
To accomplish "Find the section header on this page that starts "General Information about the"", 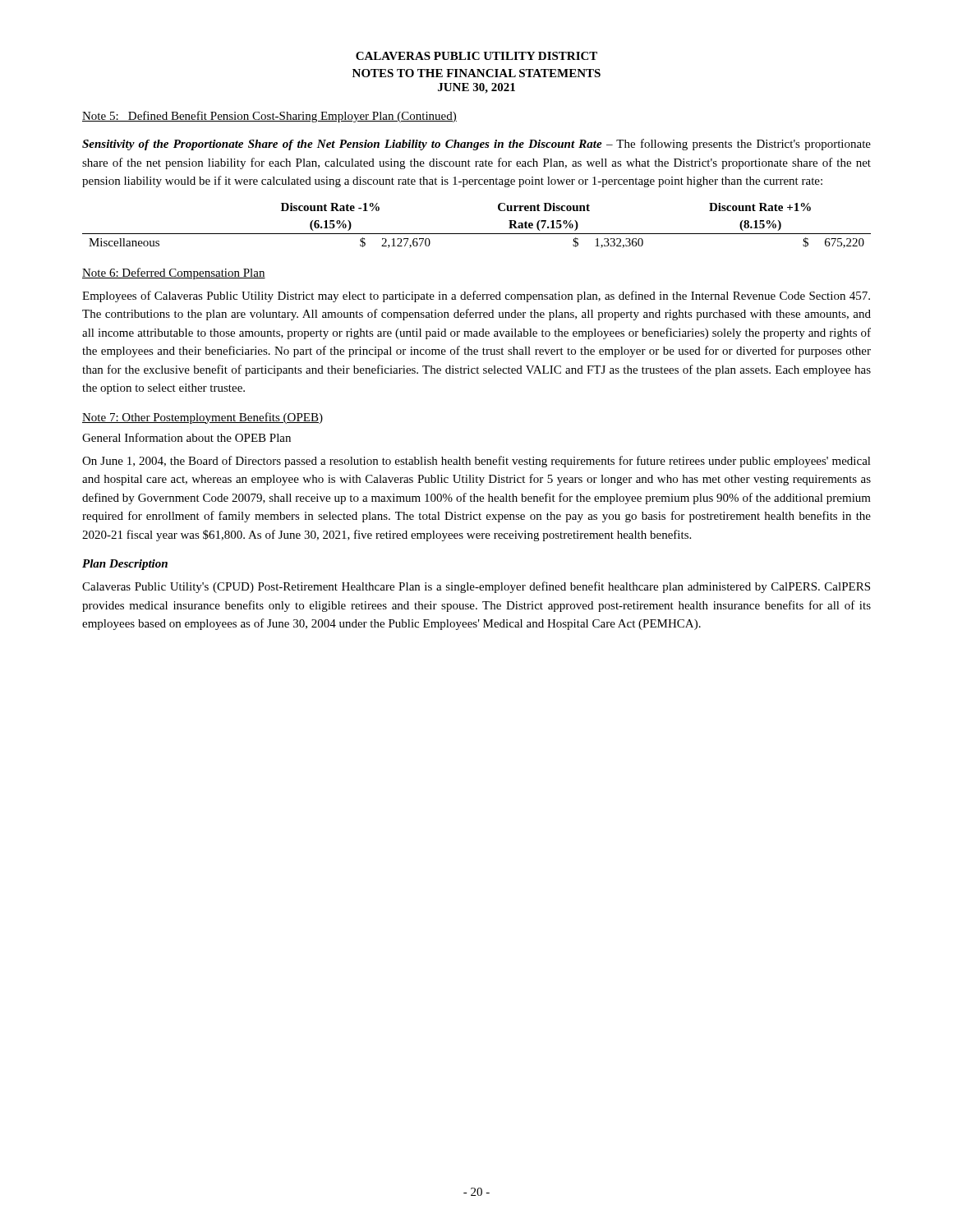I will [x=187, y=437].
